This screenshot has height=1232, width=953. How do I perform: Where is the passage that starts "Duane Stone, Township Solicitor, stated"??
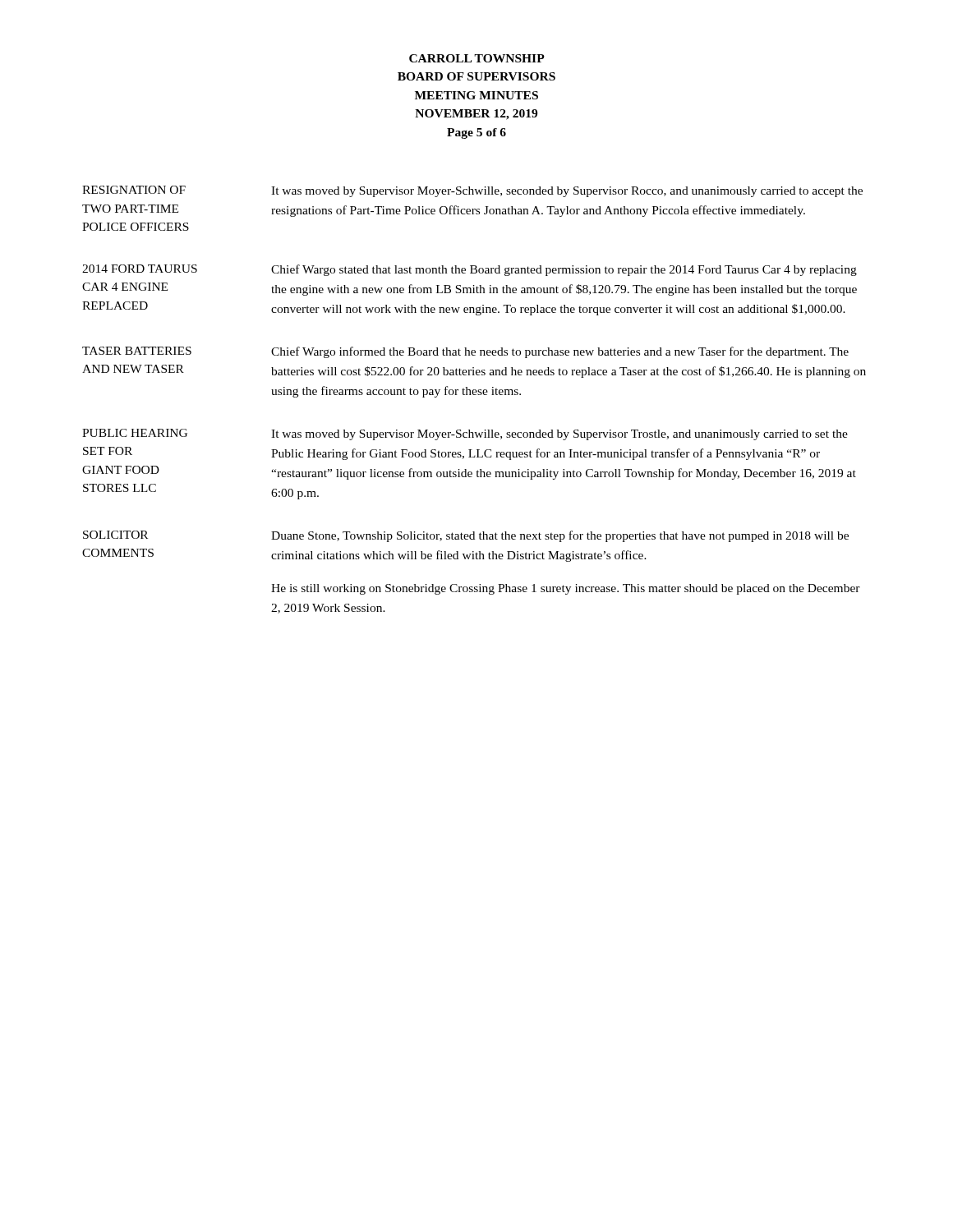pyautogui.click(x=571, y=572)
